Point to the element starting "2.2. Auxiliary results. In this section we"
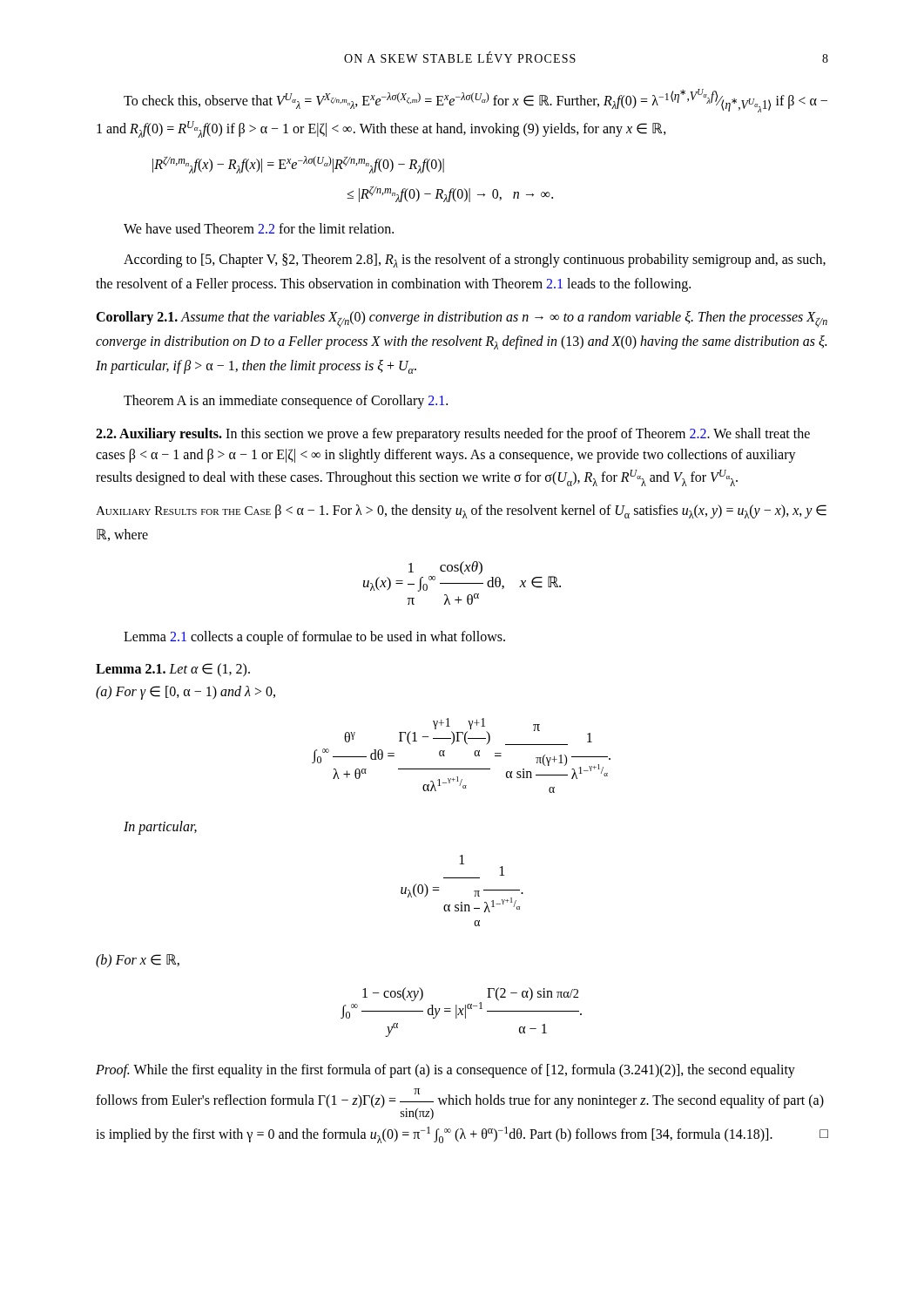 tap(453, 458)
